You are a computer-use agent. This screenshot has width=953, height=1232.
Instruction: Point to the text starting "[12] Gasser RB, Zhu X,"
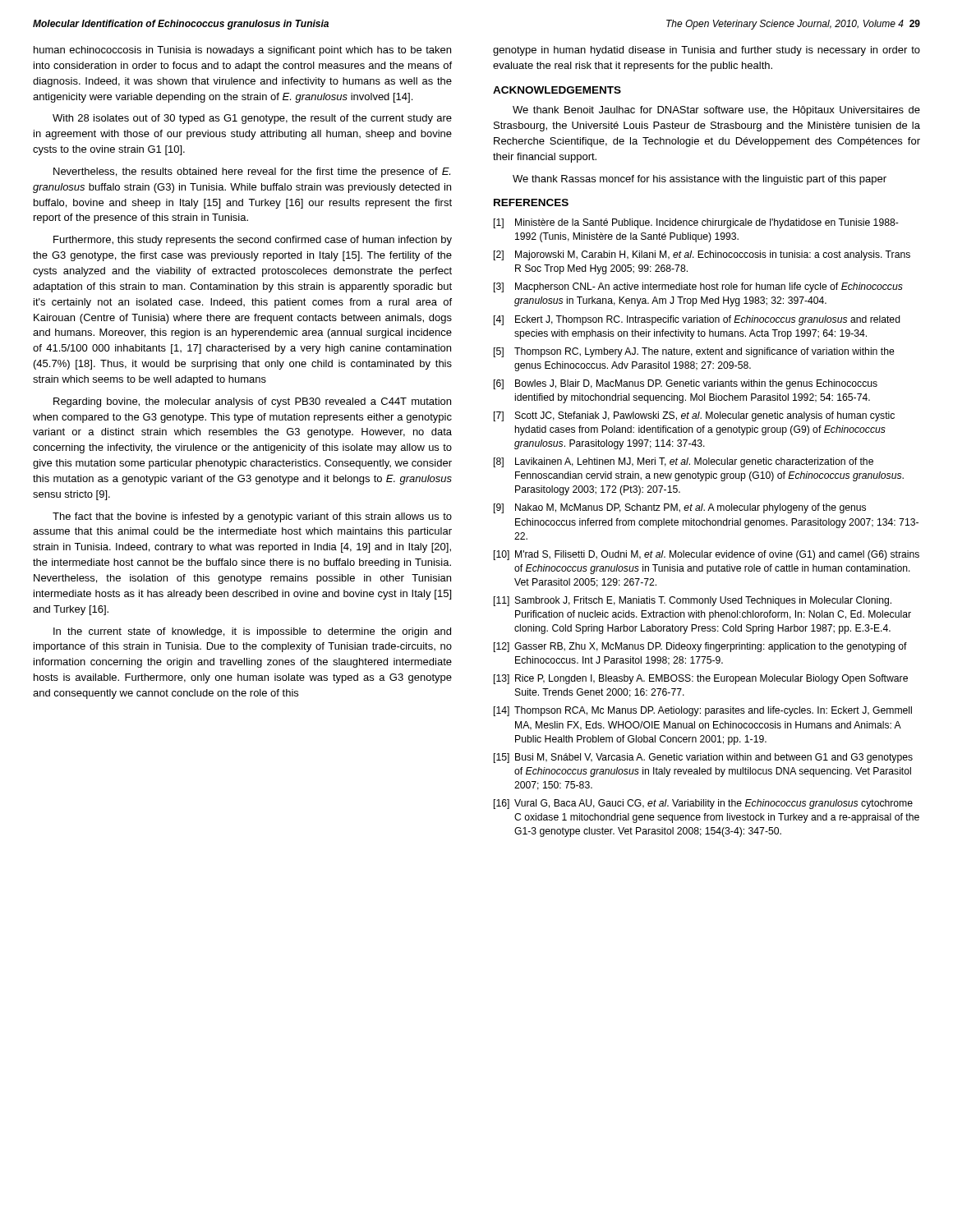(x=707, y=654)
